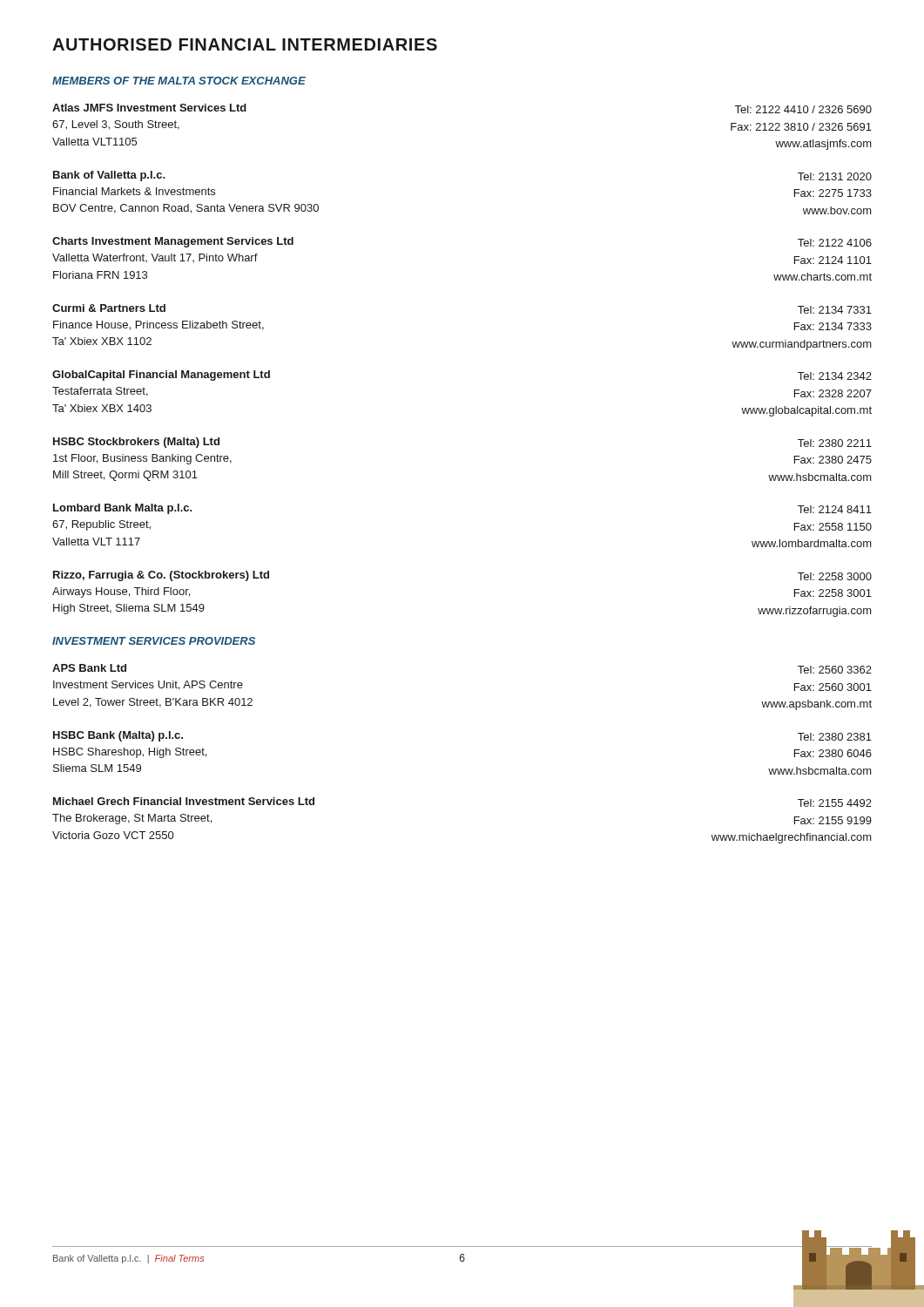
Task: Click on the text block with the text "Rizzo, Farrugia &"
Action: pos(155,576)
